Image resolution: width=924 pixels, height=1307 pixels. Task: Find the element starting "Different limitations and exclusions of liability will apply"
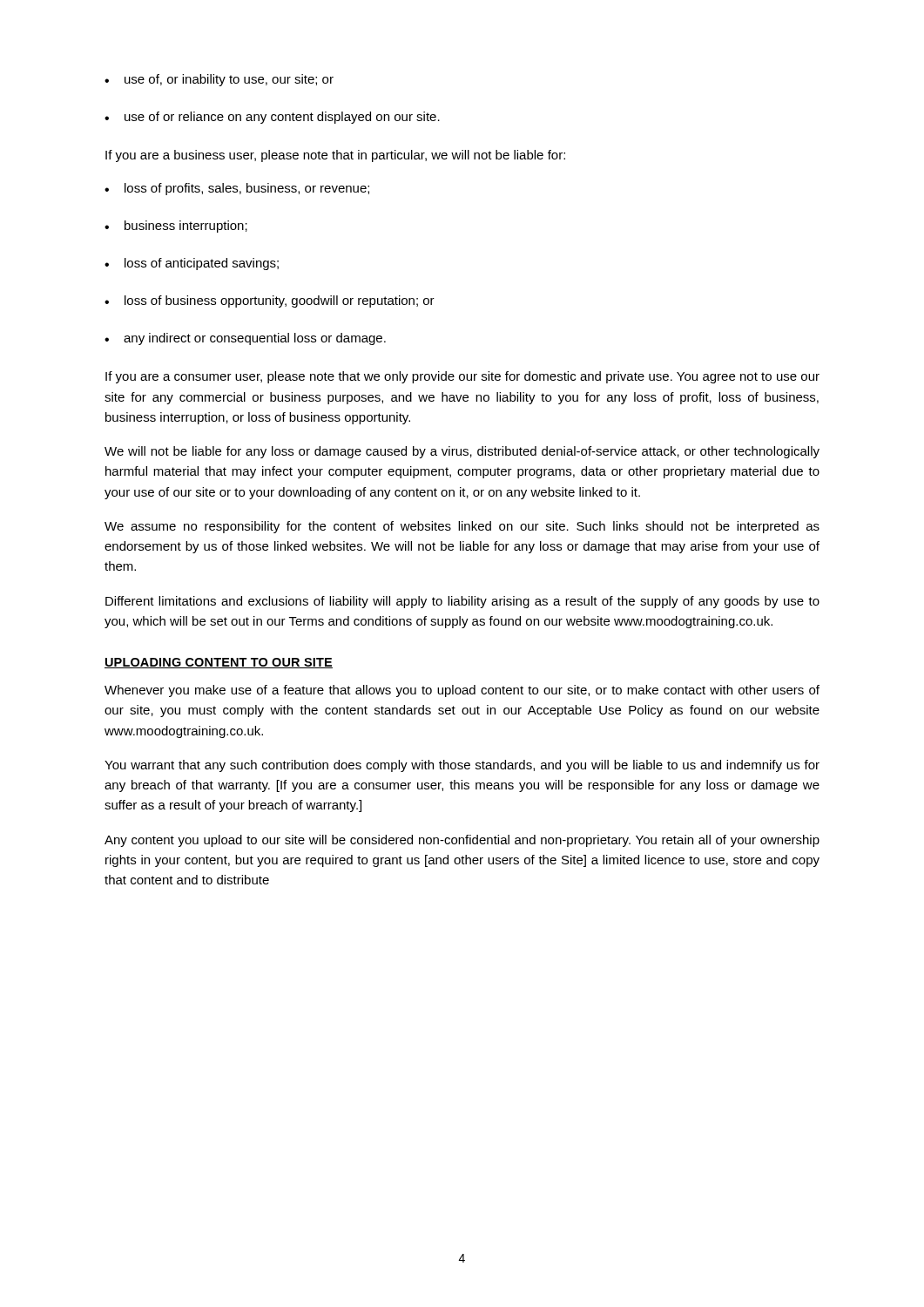462,610
